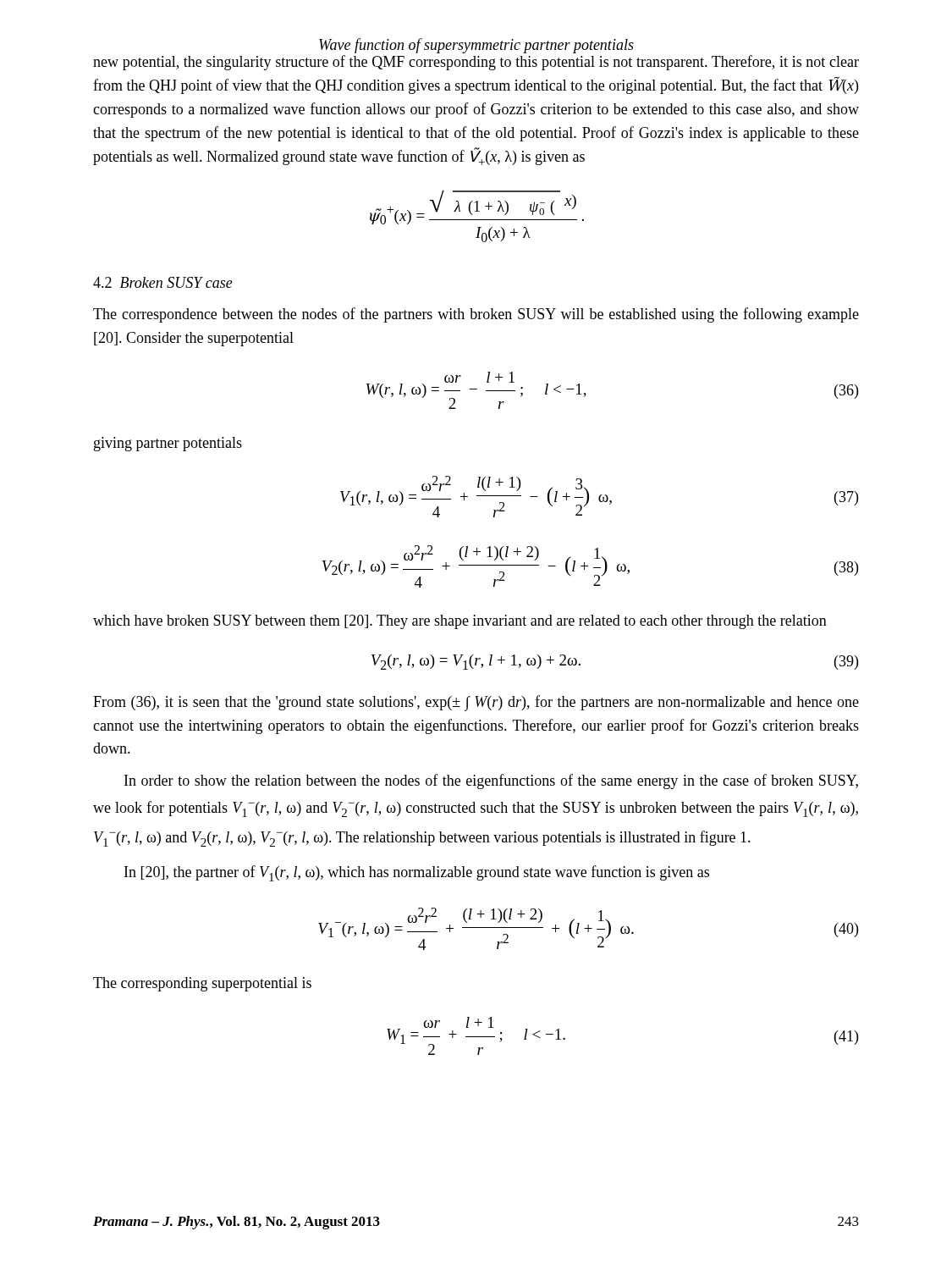Click on the text block starting "In [20], the partner of V1(r,"

417,874
